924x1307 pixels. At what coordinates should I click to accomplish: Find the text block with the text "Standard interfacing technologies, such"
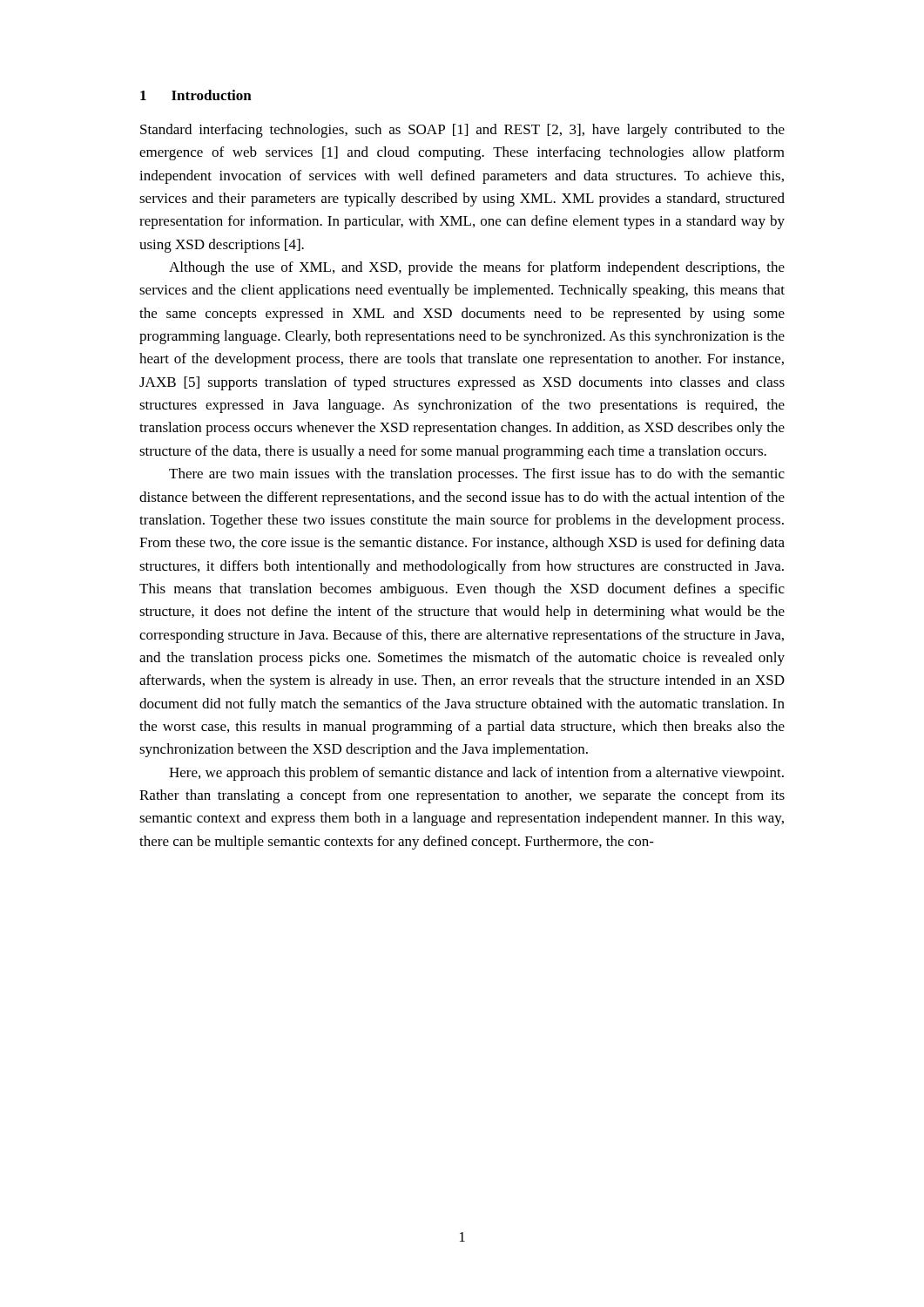pos(462,486)
